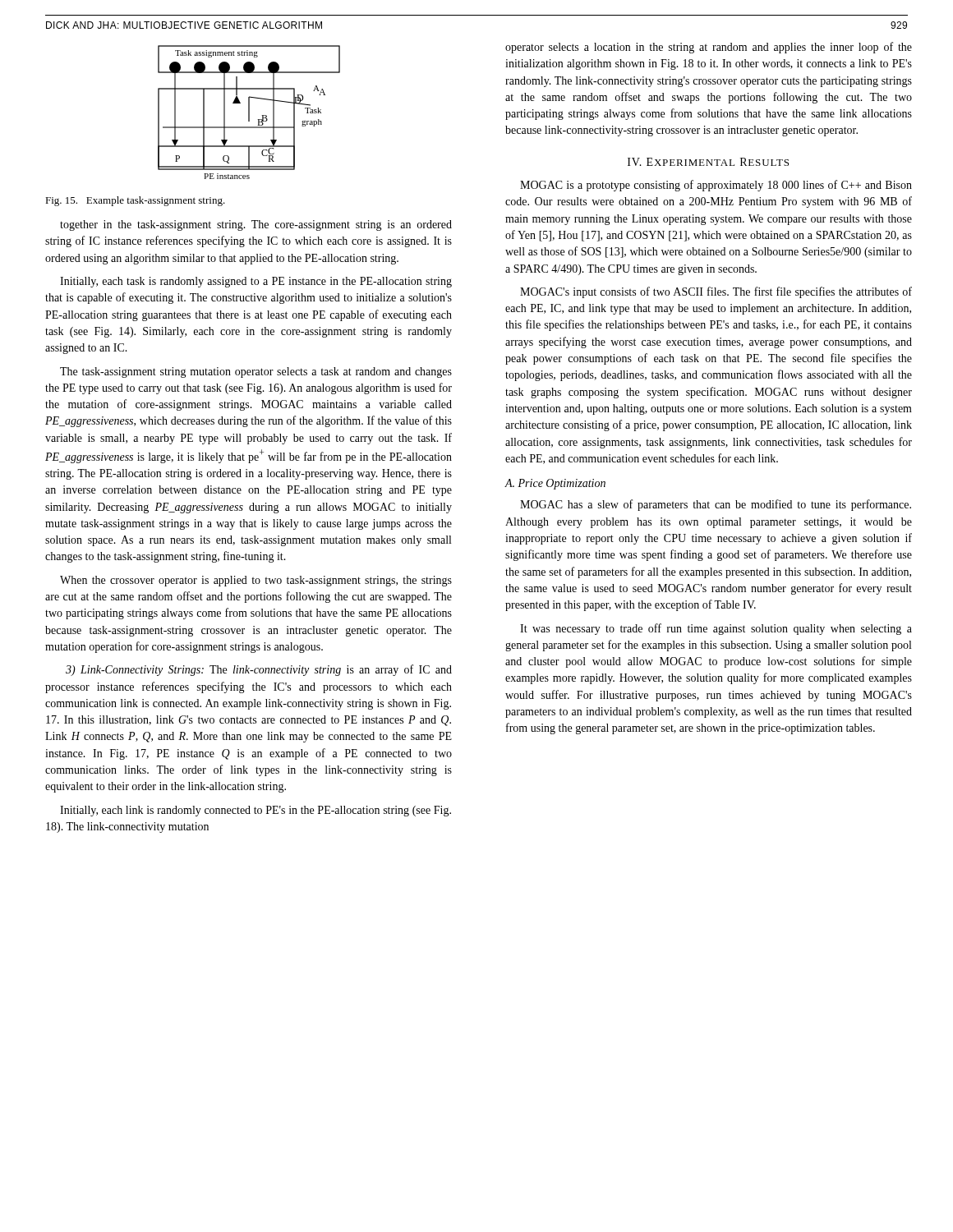Screen dimensions: 1232x953
Task: Point to the block beginning "Initially, each task is randomly assigned to"
Action: coord(248,315)
